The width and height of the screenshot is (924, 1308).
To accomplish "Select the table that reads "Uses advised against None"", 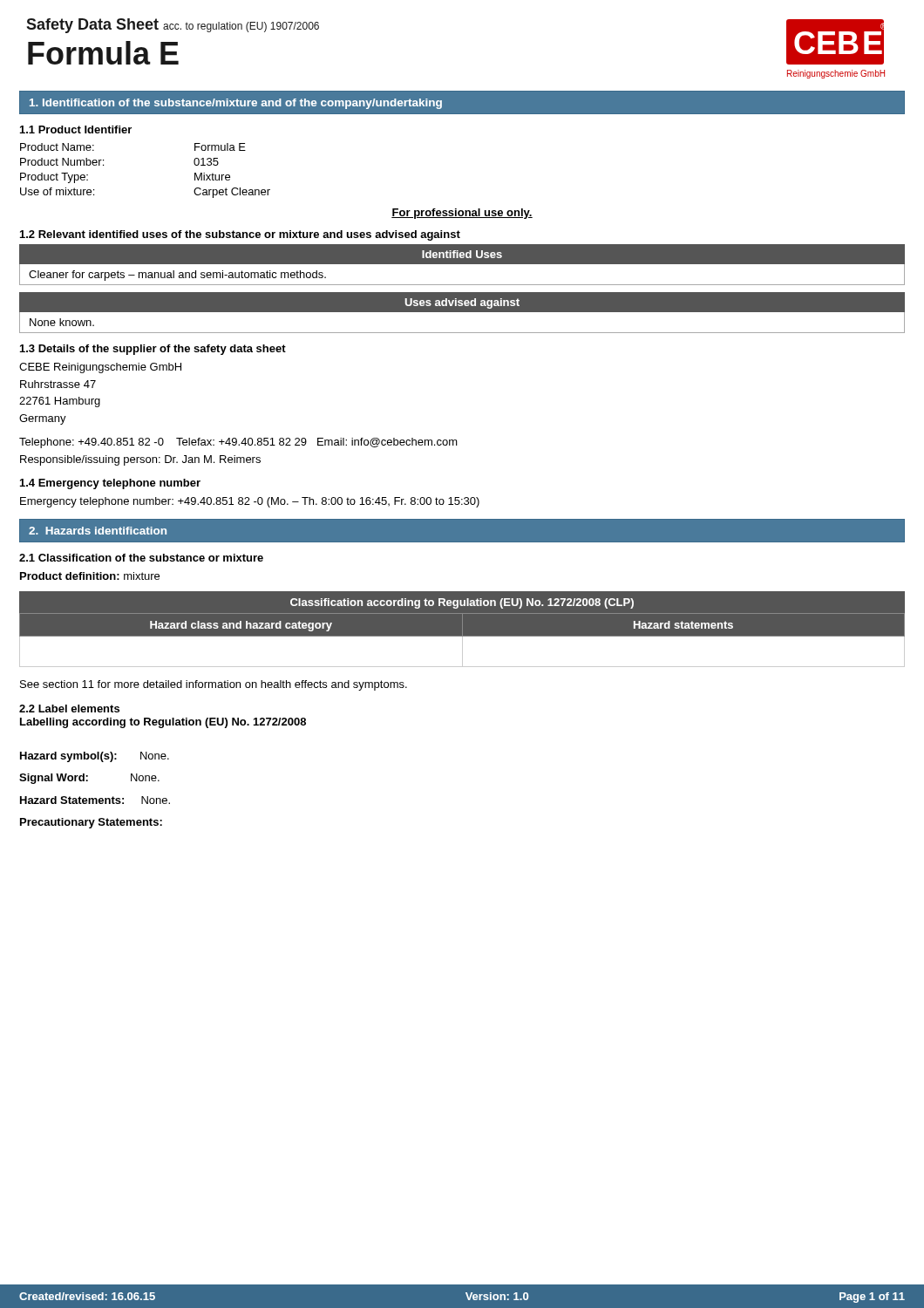I will [x=462, y=313].
